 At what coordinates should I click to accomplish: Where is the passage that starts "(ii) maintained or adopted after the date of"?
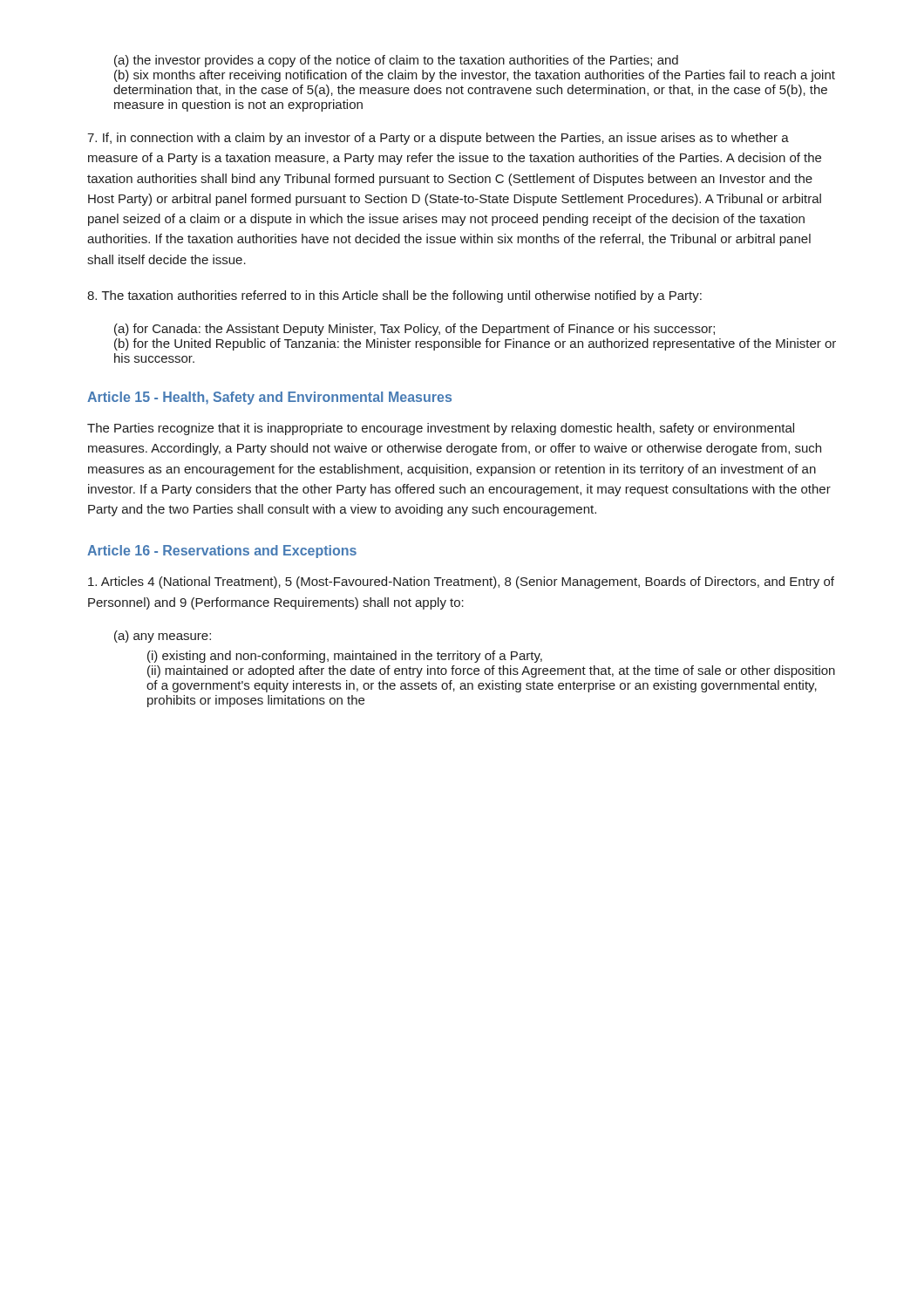pyautogui.click(x=492, y=685)
